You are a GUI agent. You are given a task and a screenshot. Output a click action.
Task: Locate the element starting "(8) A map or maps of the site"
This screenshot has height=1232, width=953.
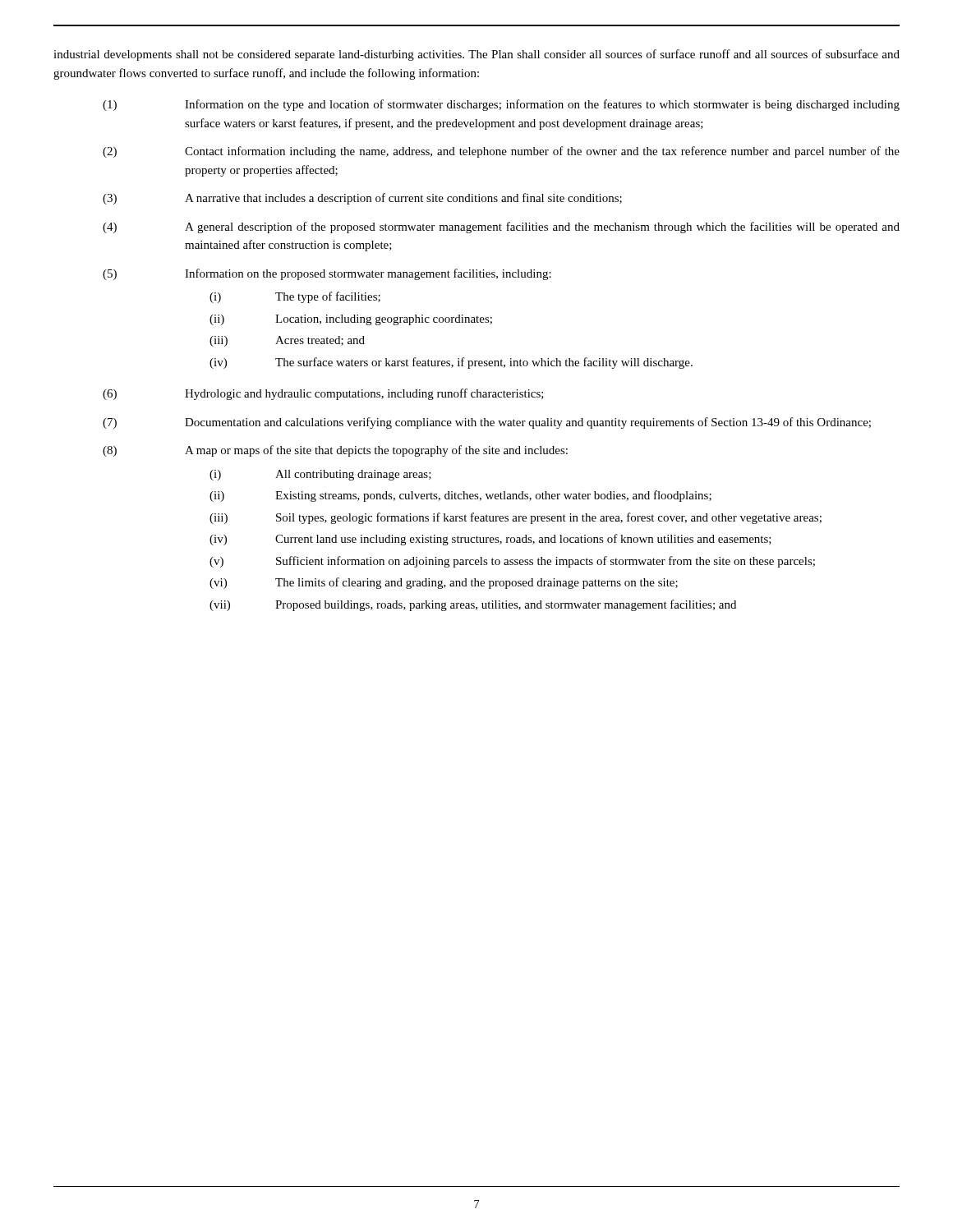476,529
